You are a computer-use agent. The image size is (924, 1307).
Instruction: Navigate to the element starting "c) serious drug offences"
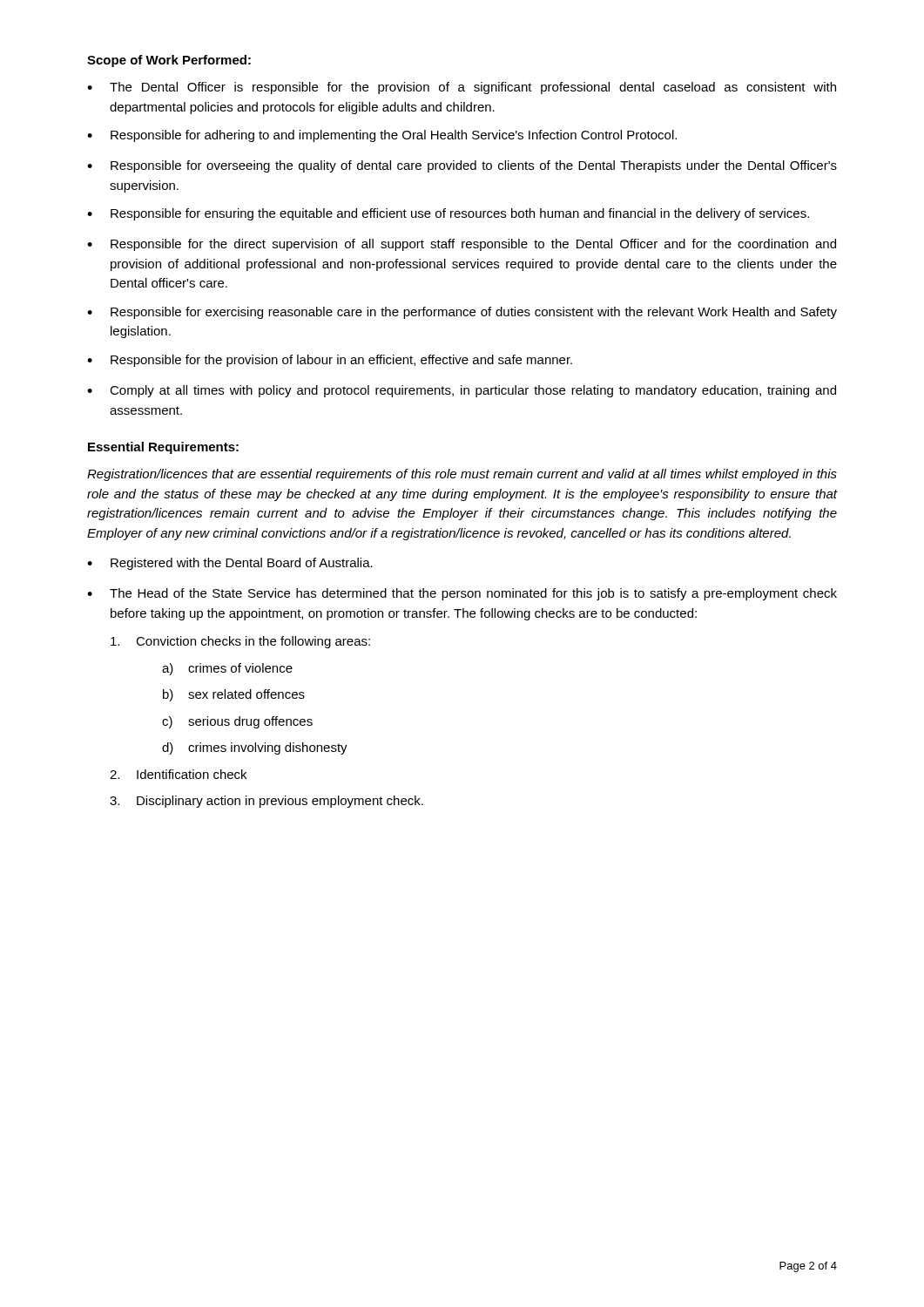click(x=237, y=721)
